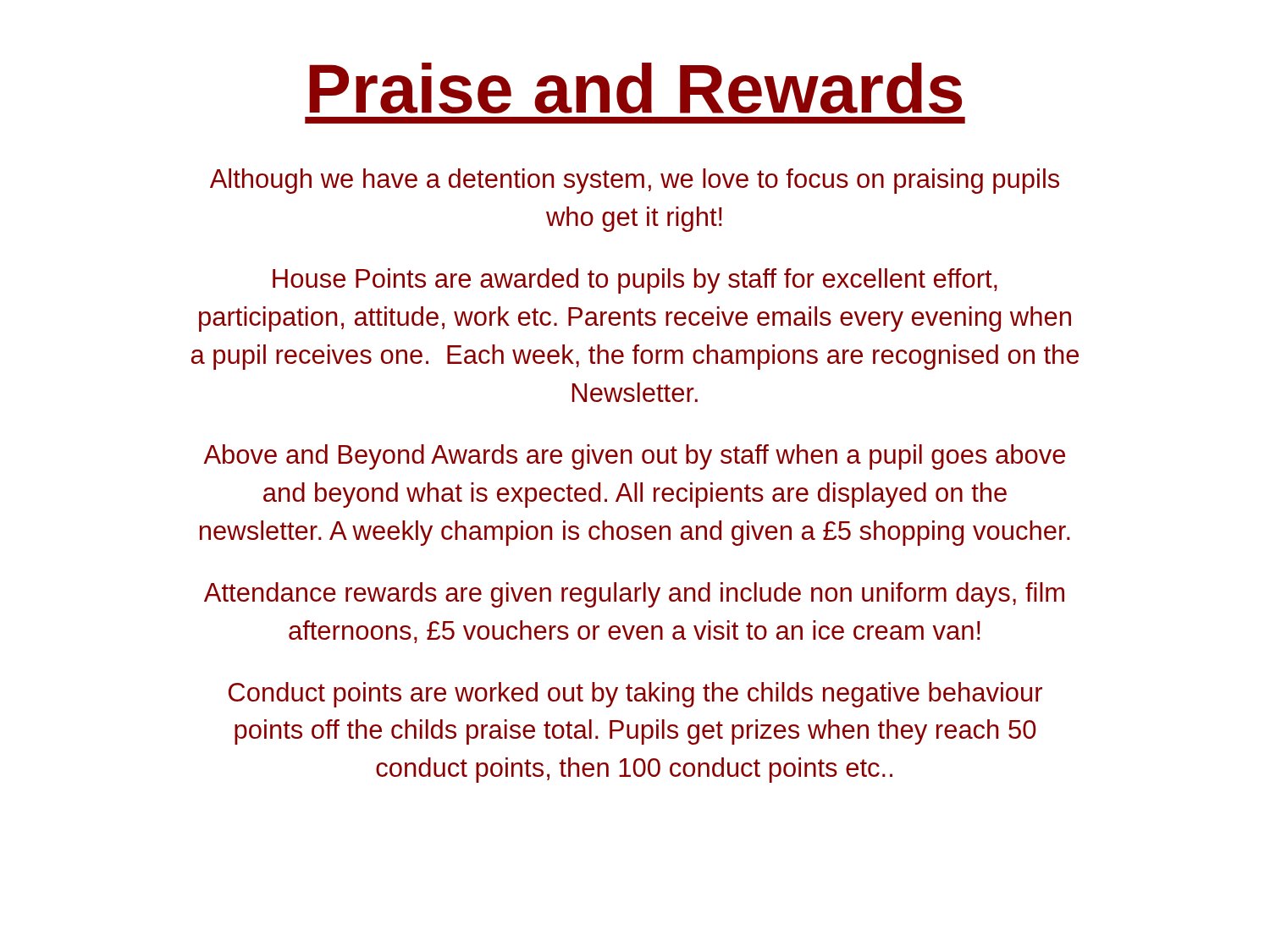The image size is (1270, 952).
Task: Click on the element starting "Above and Beyond"
Action: pyautogui.click(x=635, y=493)
